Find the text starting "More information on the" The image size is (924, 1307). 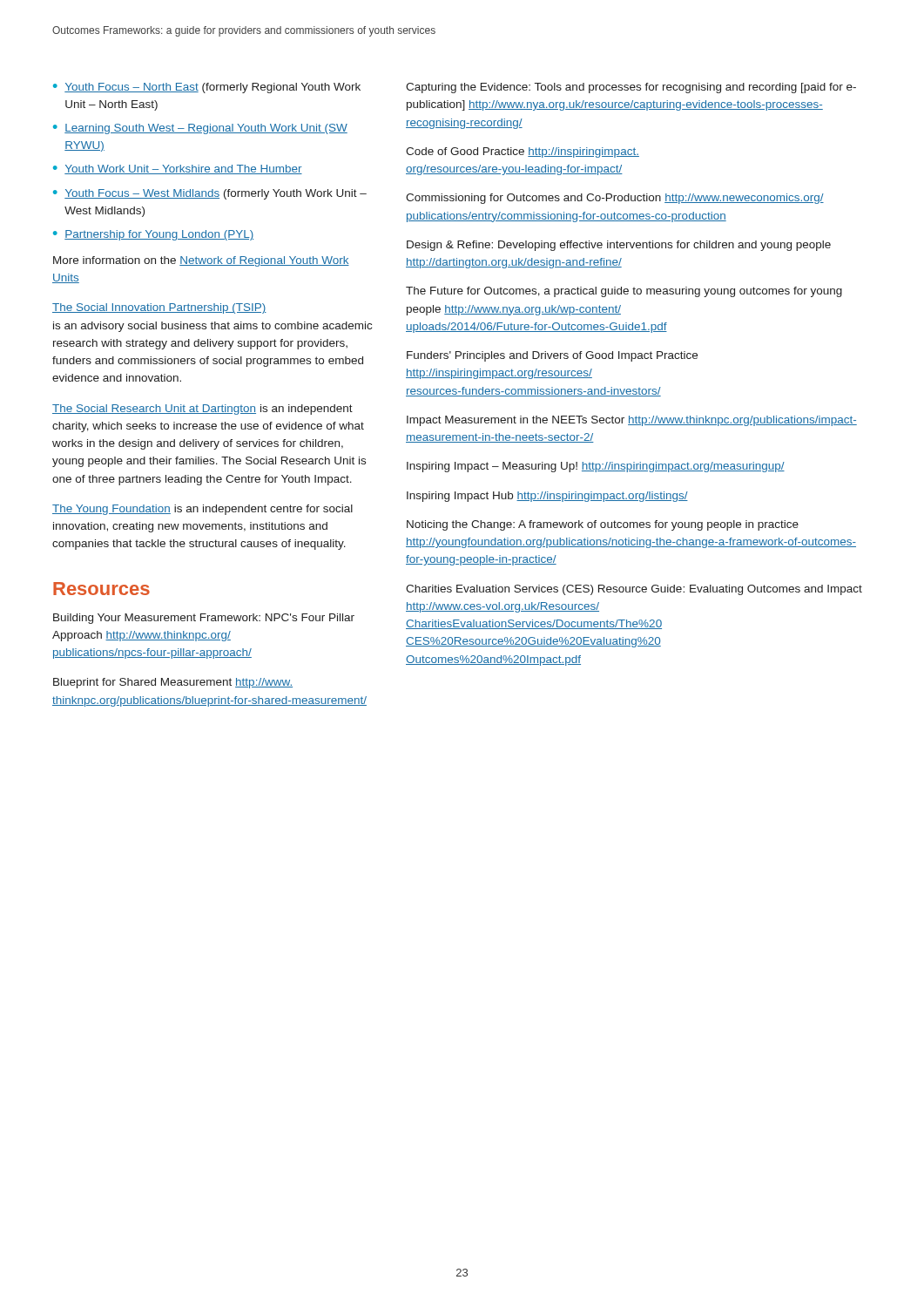[x=201, y=269]
